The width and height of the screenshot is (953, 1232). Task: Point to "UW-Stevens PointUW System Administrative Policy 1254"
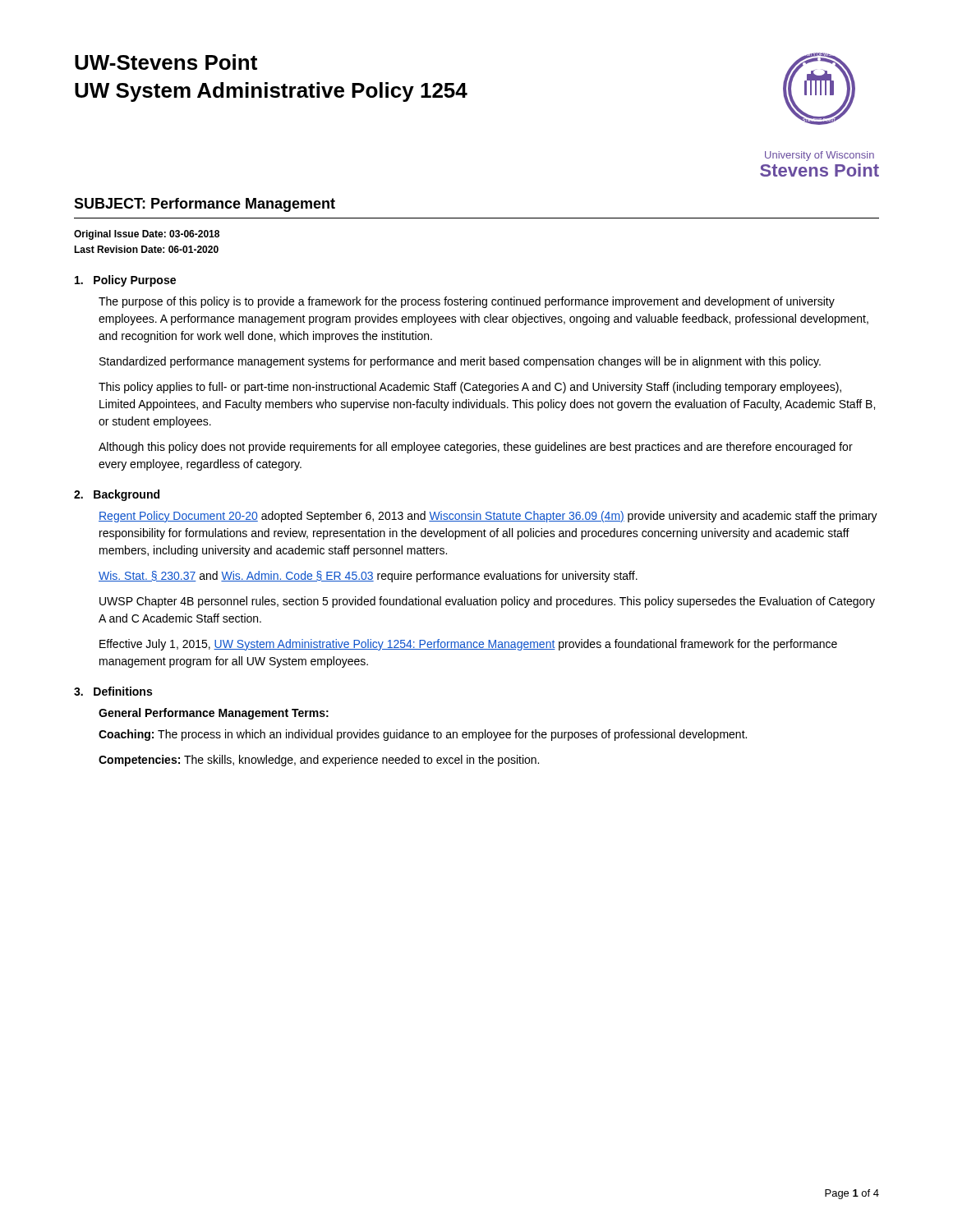[271, 77]
